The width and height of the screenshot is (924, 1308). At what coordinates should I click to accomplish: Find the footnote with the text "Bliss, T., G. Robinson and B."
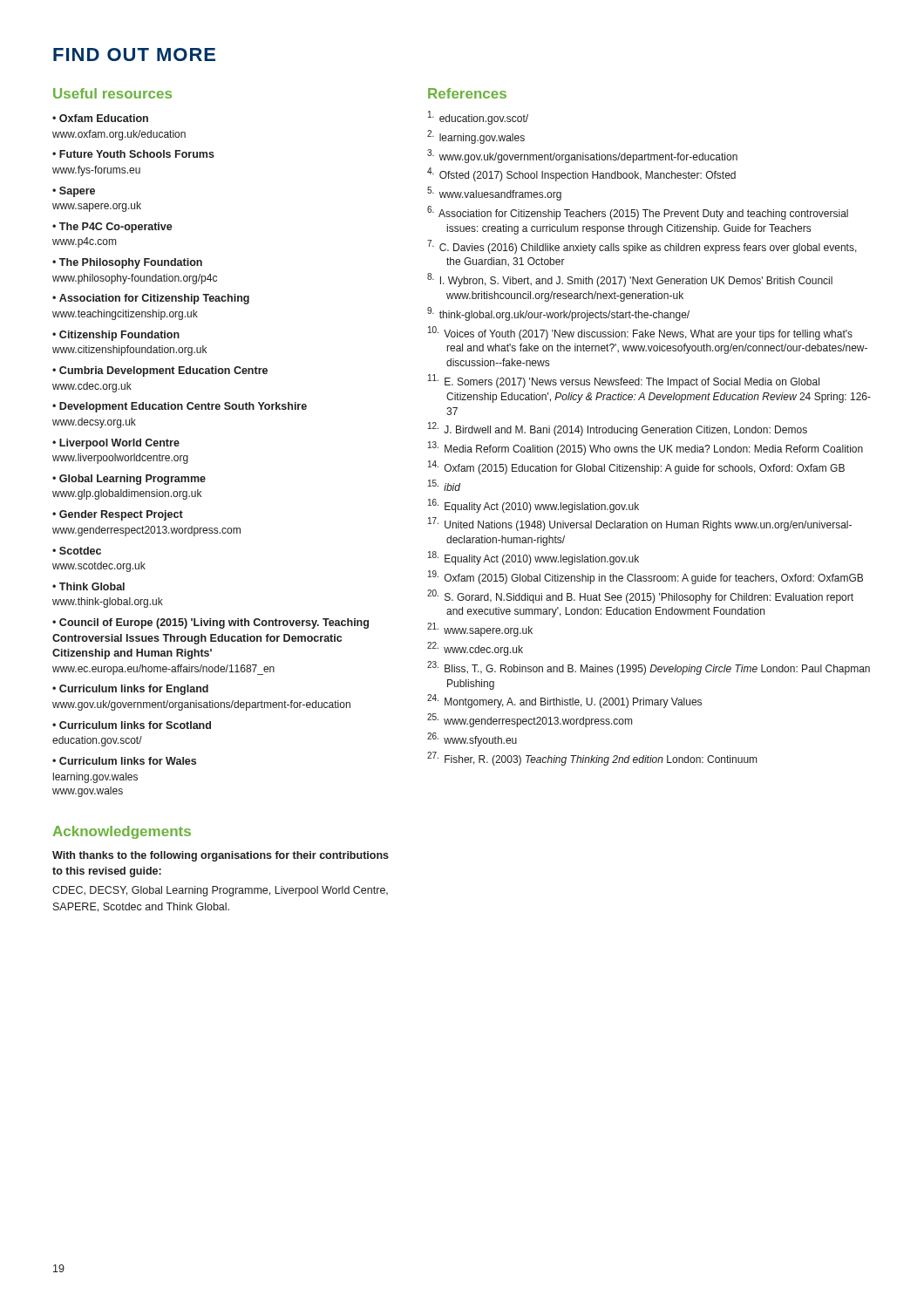649,675
